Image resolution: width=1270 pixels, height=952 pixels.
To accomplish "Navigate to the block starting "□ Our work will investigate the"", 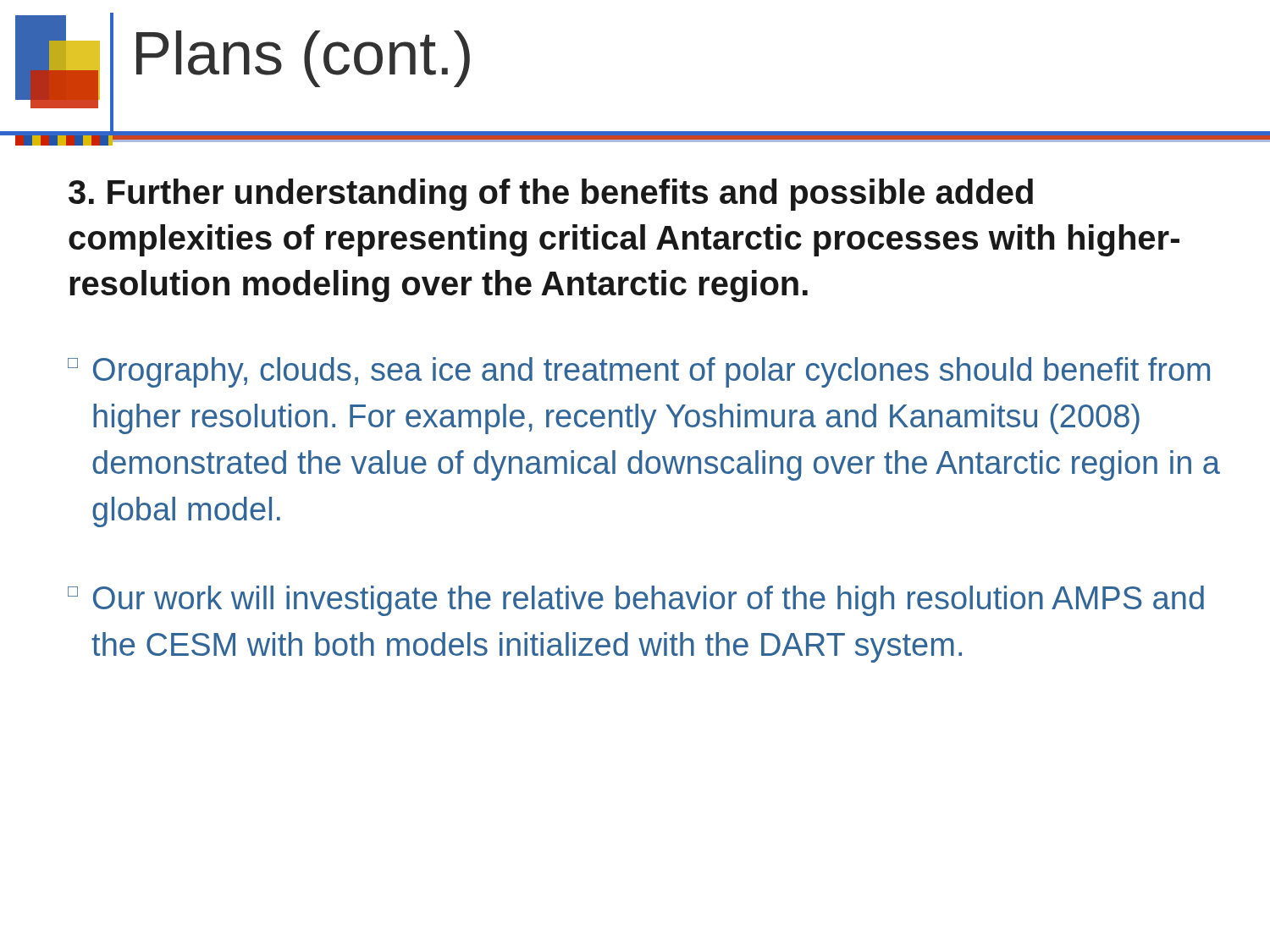I will [x=648, y=622].
